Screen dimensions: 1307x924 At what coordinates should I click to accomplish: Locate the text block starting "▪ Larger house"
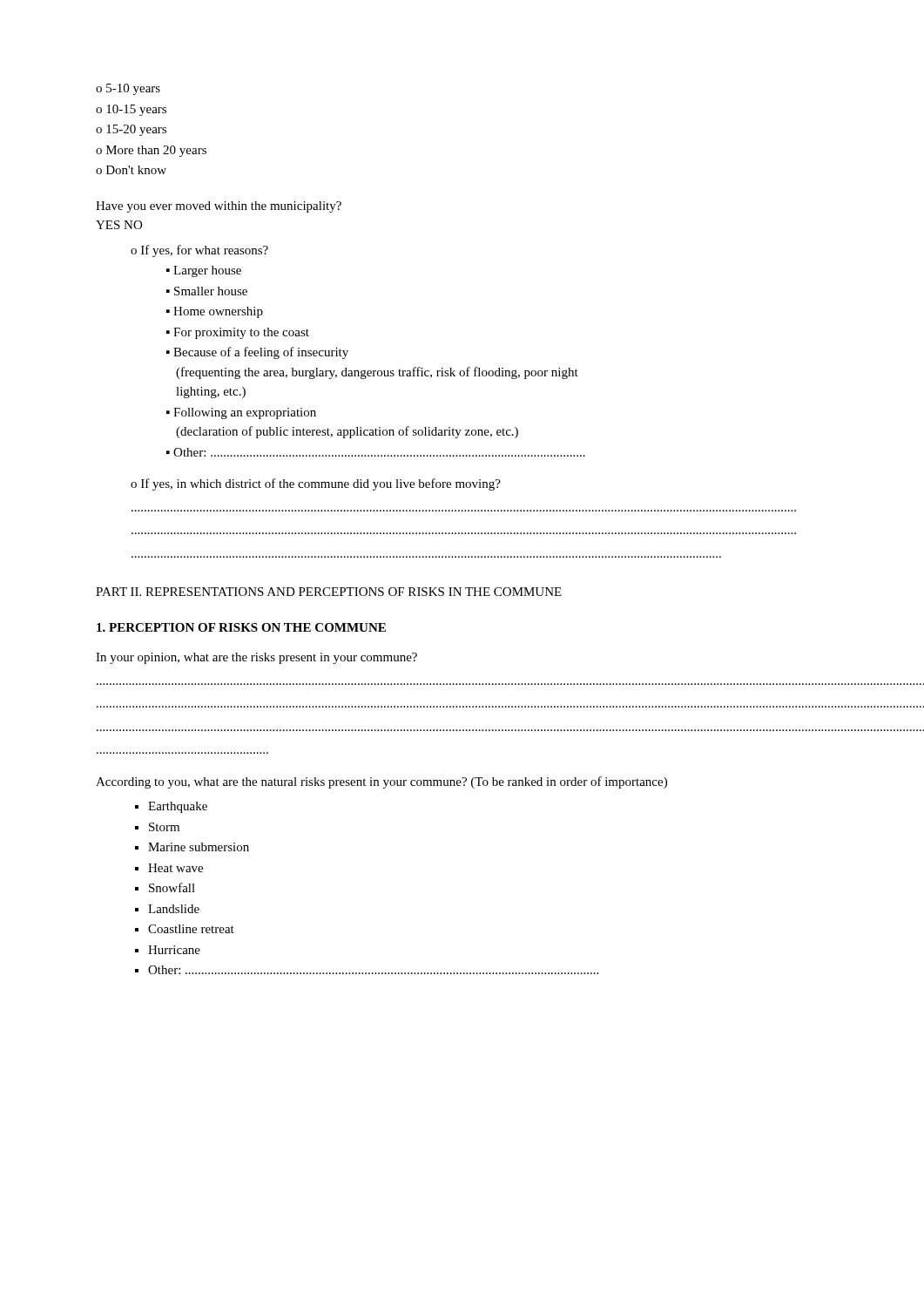click(204, 270)
